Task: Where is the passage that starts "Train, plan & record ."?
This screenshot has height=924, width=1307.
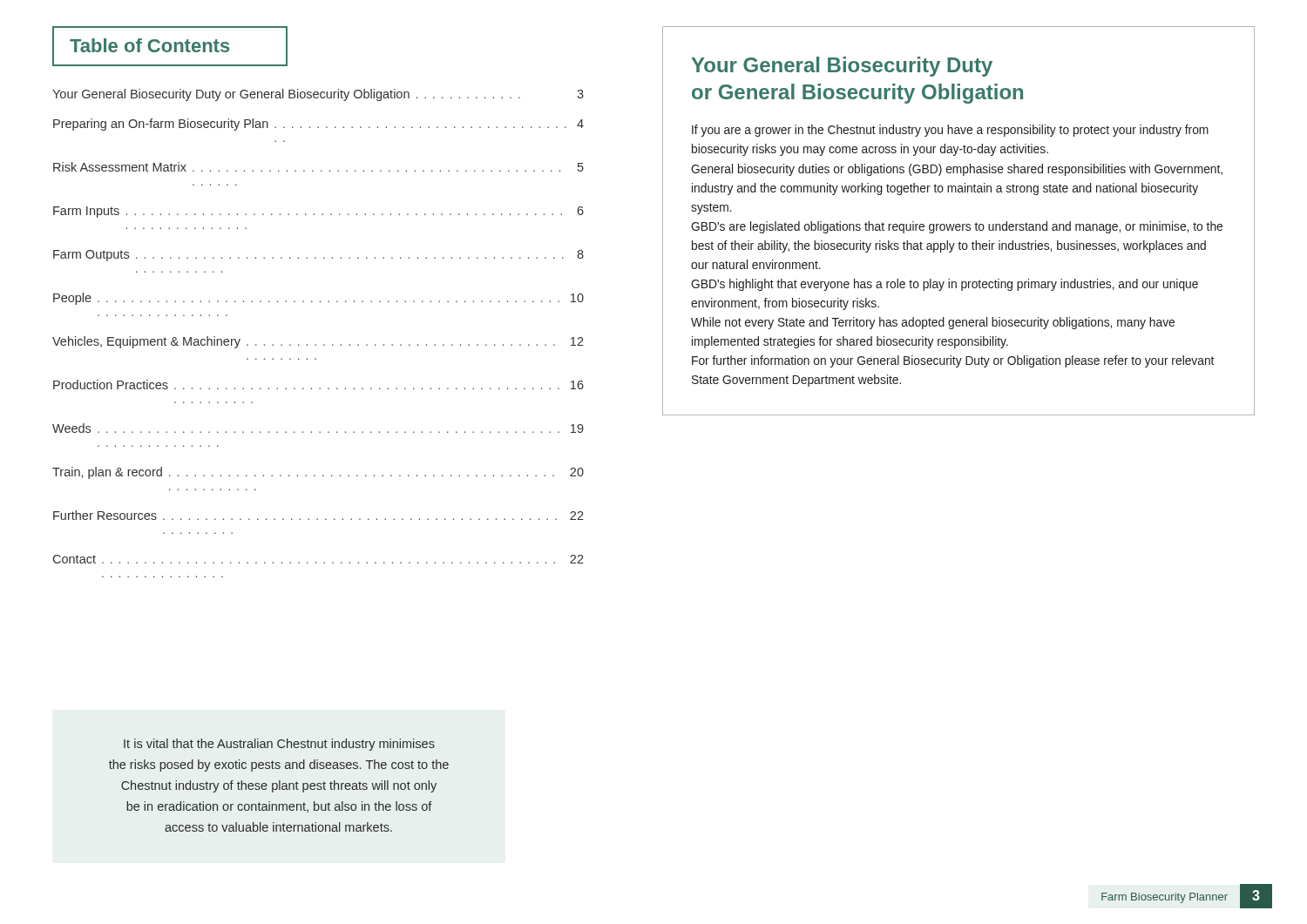Action: 318,479
